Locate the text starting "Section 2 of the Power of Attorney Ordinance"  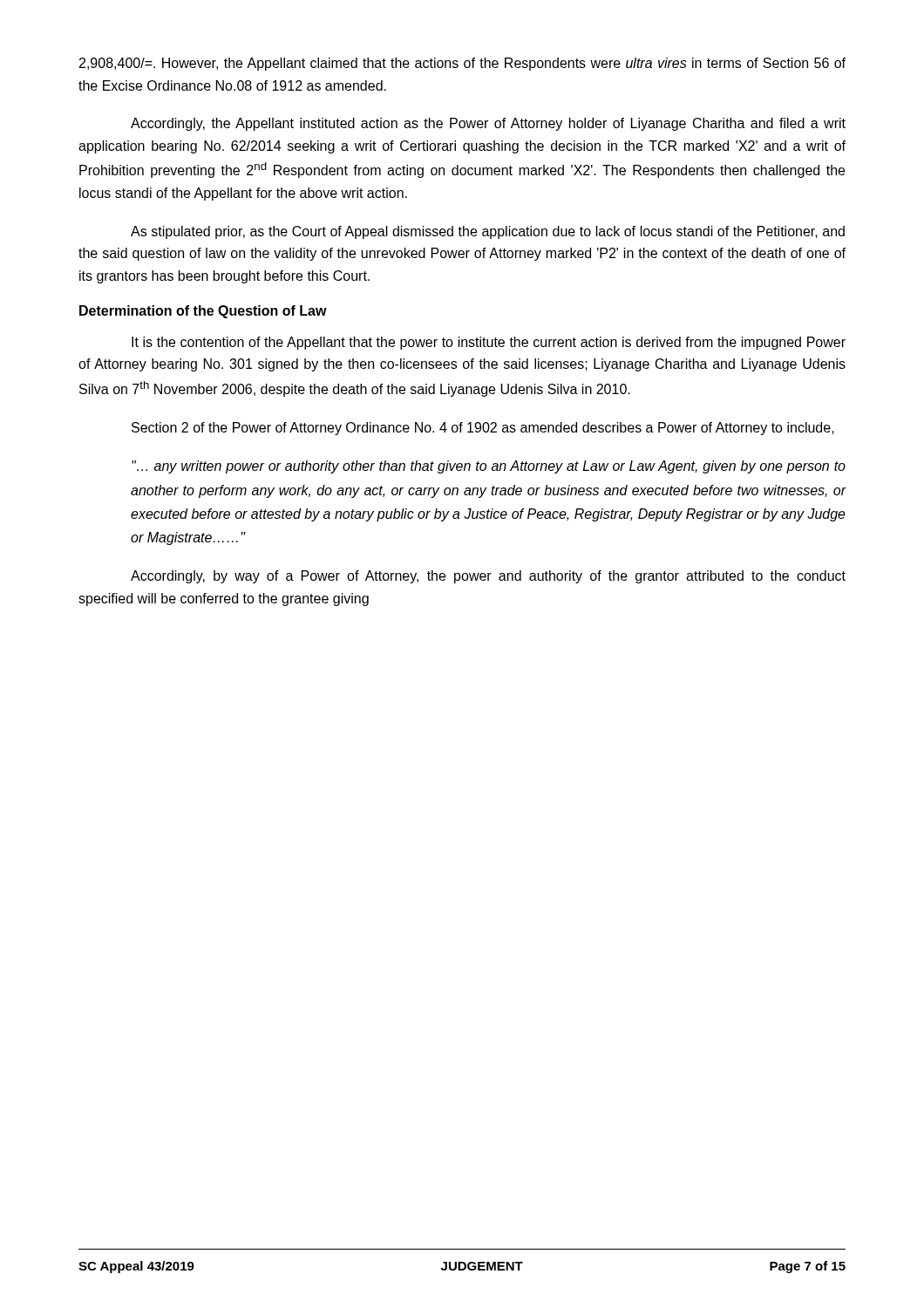click(x=483, y=428)
